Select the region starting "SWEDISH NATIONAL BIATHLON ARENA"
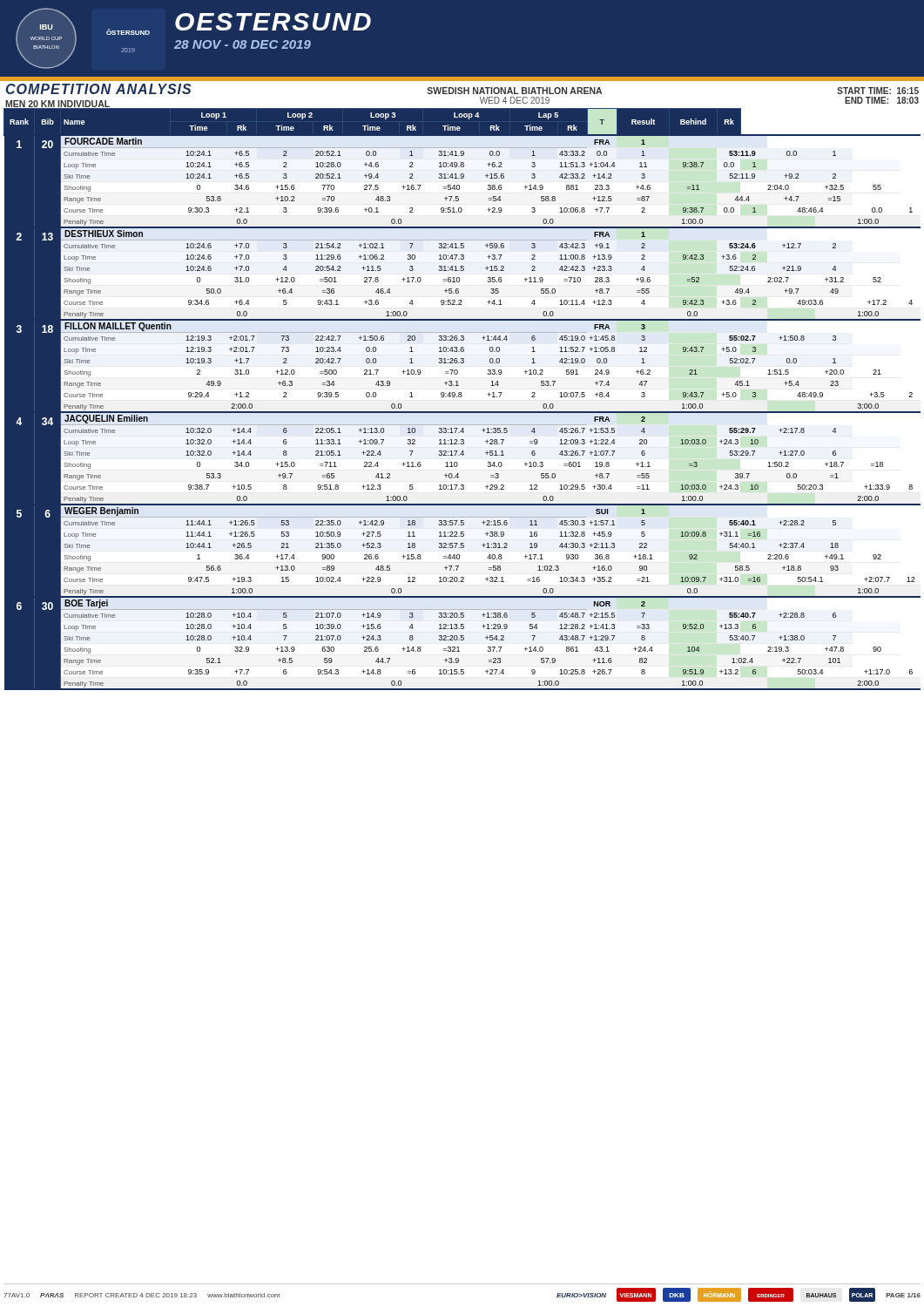 coord(515,91)
